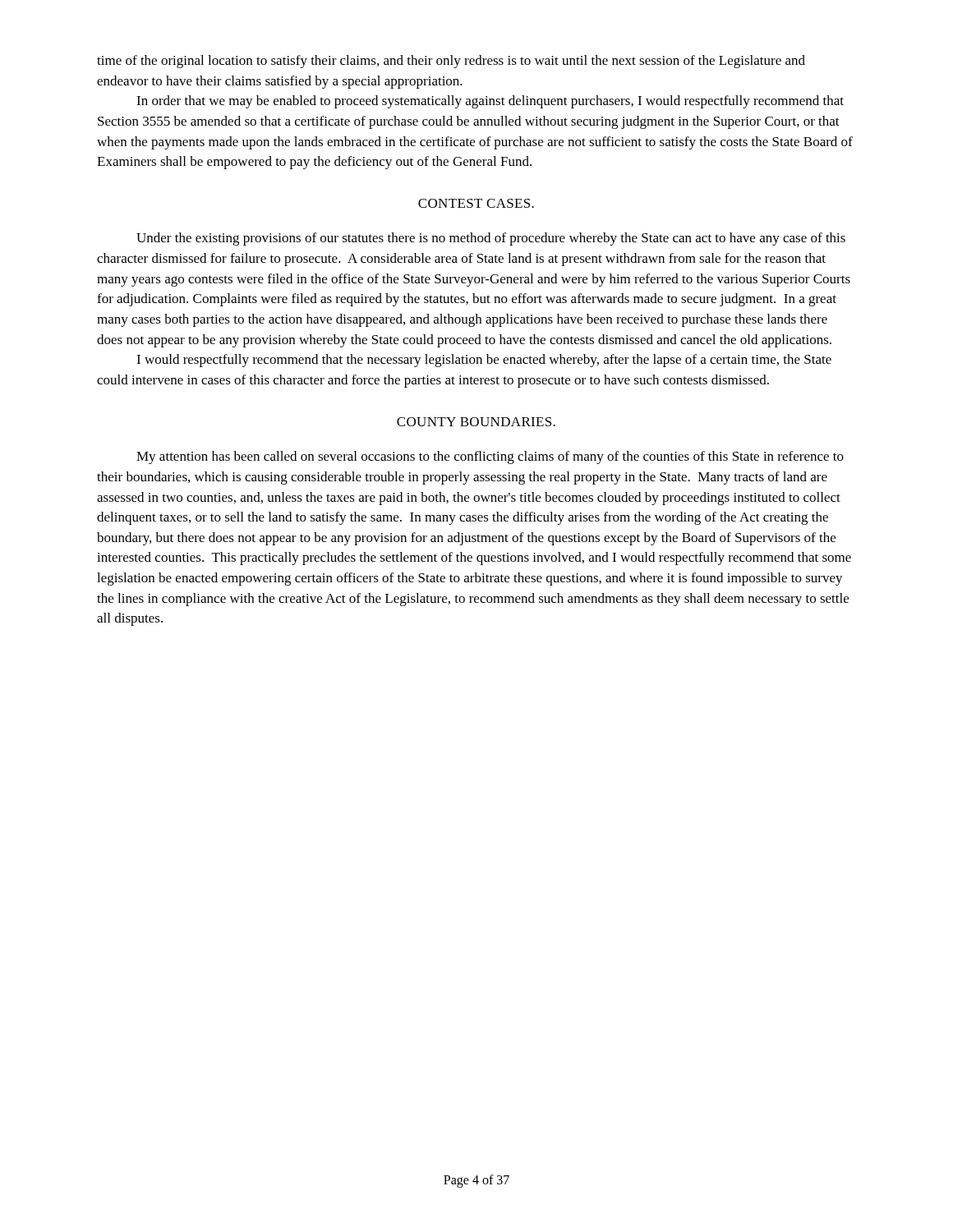Find the section header that says "COUNTY BOUNDARIES."
953x1232 pixels.
[476, 421]
